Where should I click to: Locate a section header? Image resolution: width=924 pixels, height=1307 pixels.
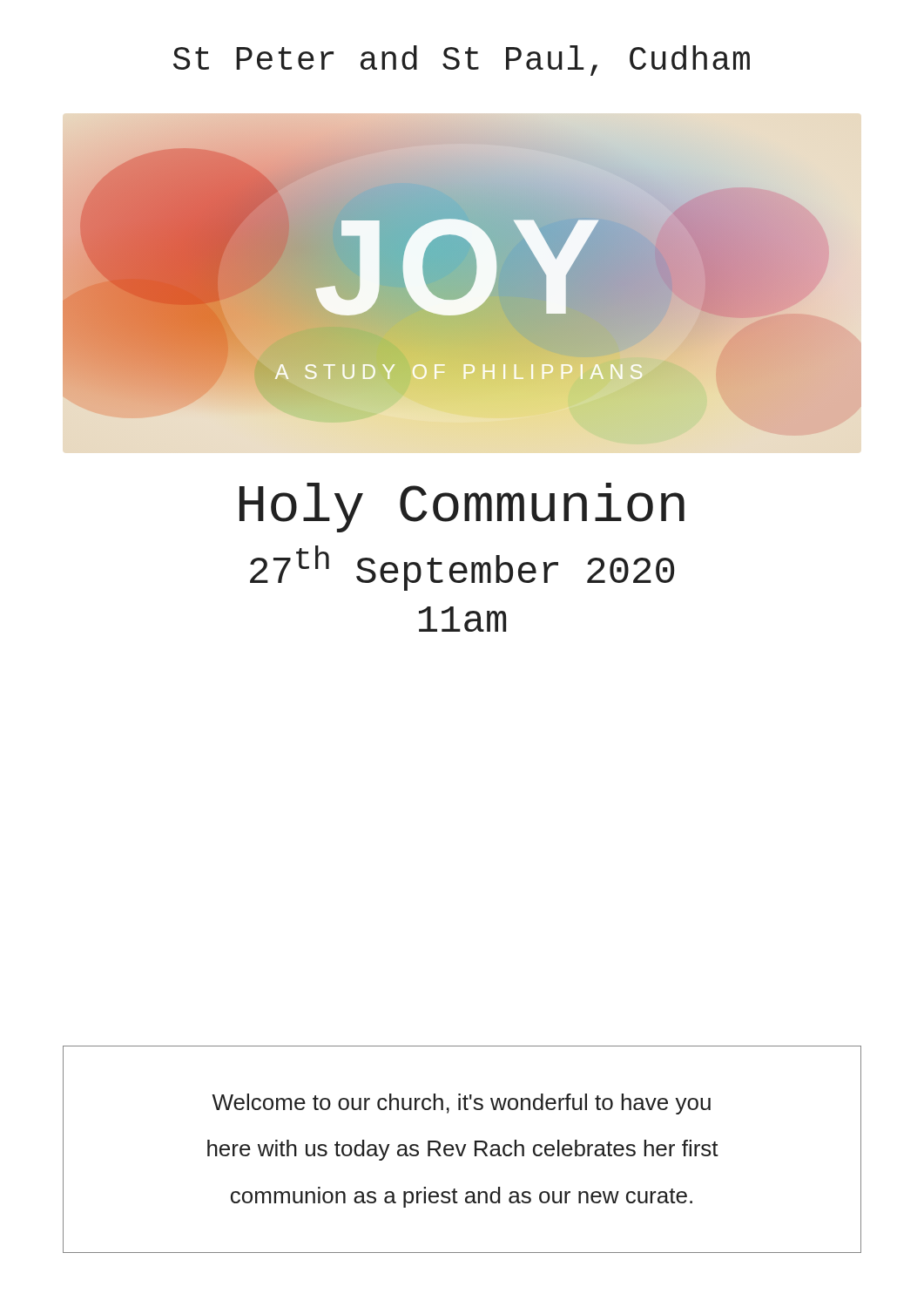(462, 560)
